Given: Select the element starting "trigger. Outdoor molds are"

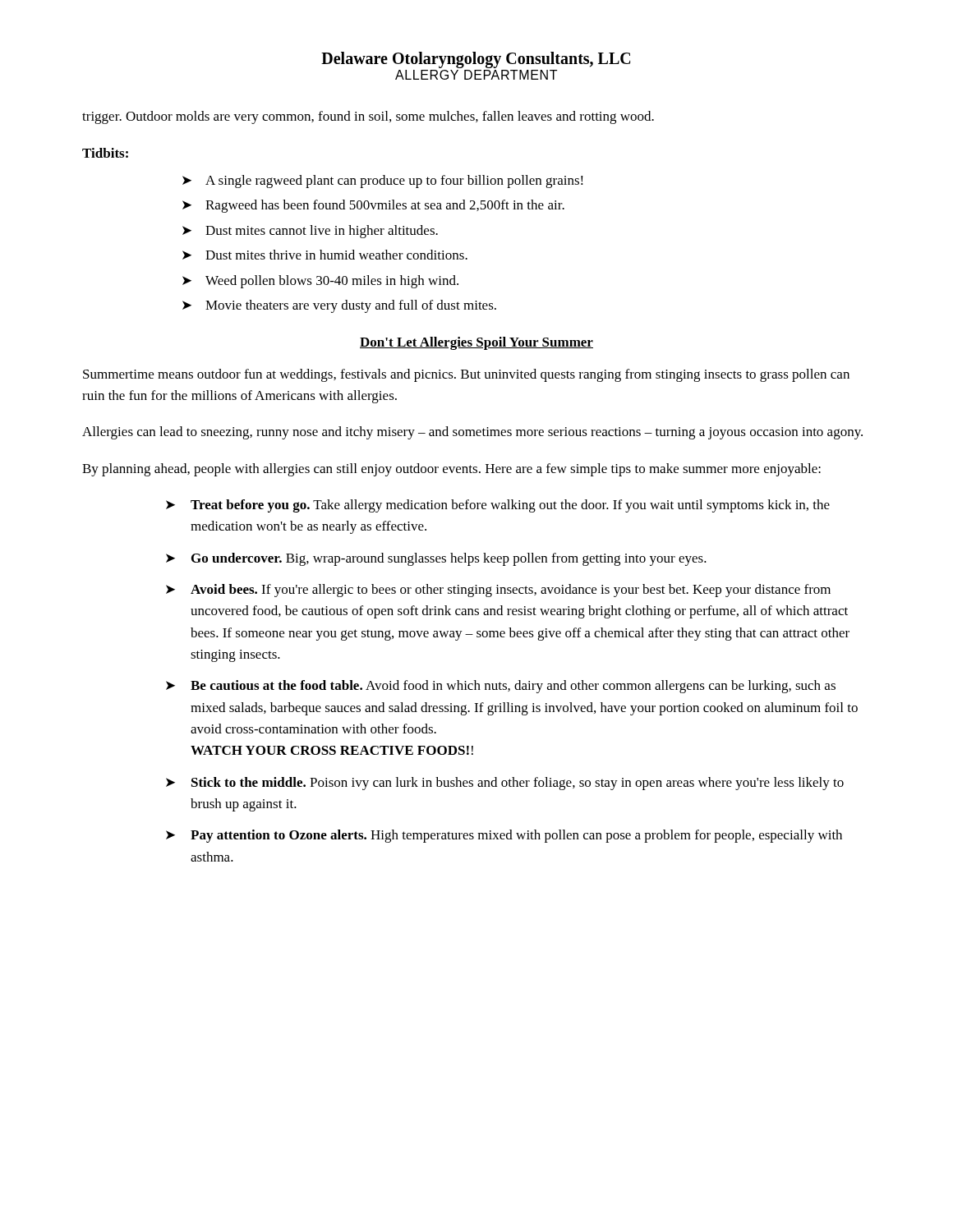Looking at the screenshot, I should [368, 116].
